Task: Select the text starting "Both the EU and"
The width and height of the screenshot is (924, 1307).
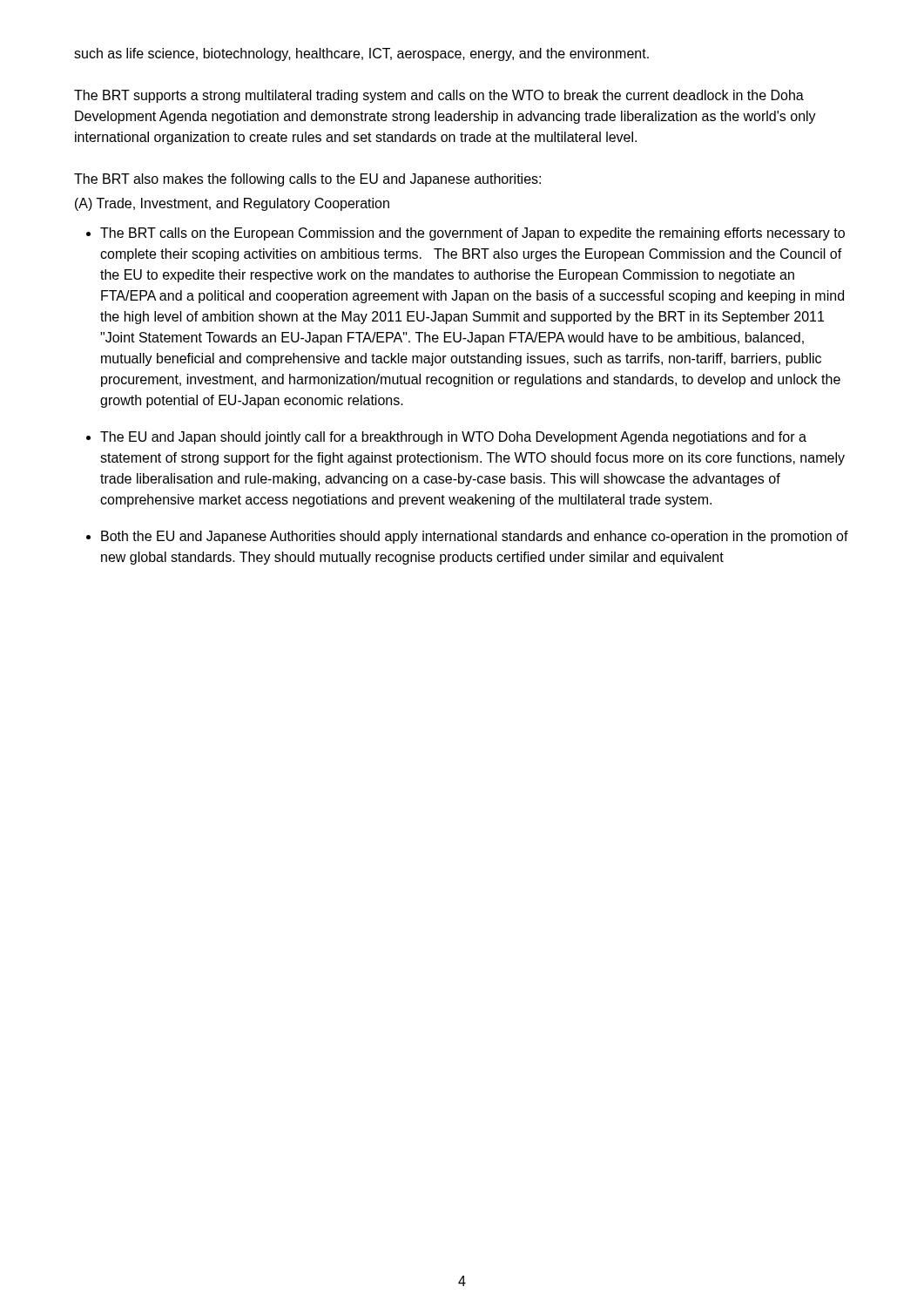Action: click(x=474, y=547)
